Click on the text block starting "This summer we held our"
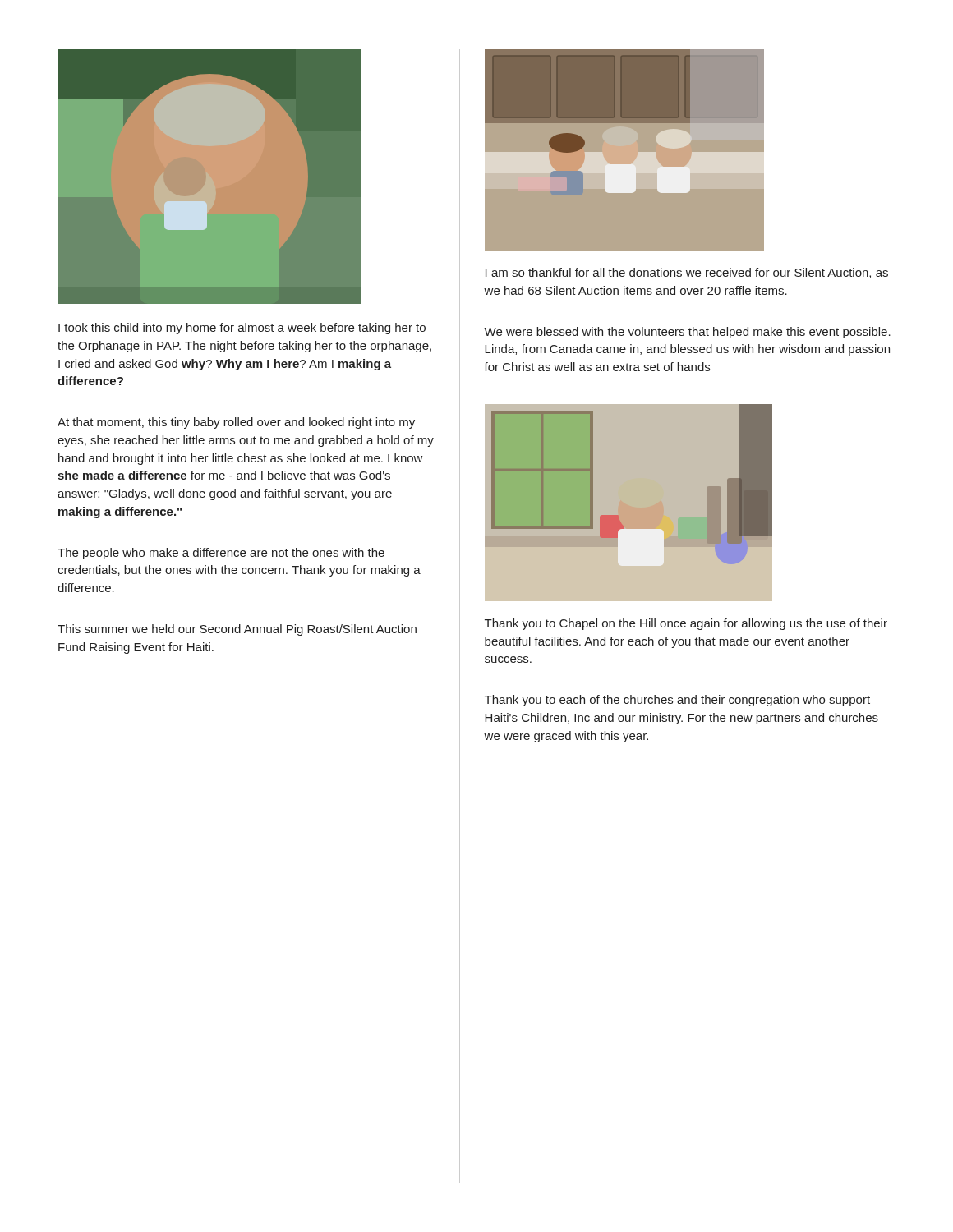Image resolution: width=953 pixels, height=1232 pixels. point(246,638)
